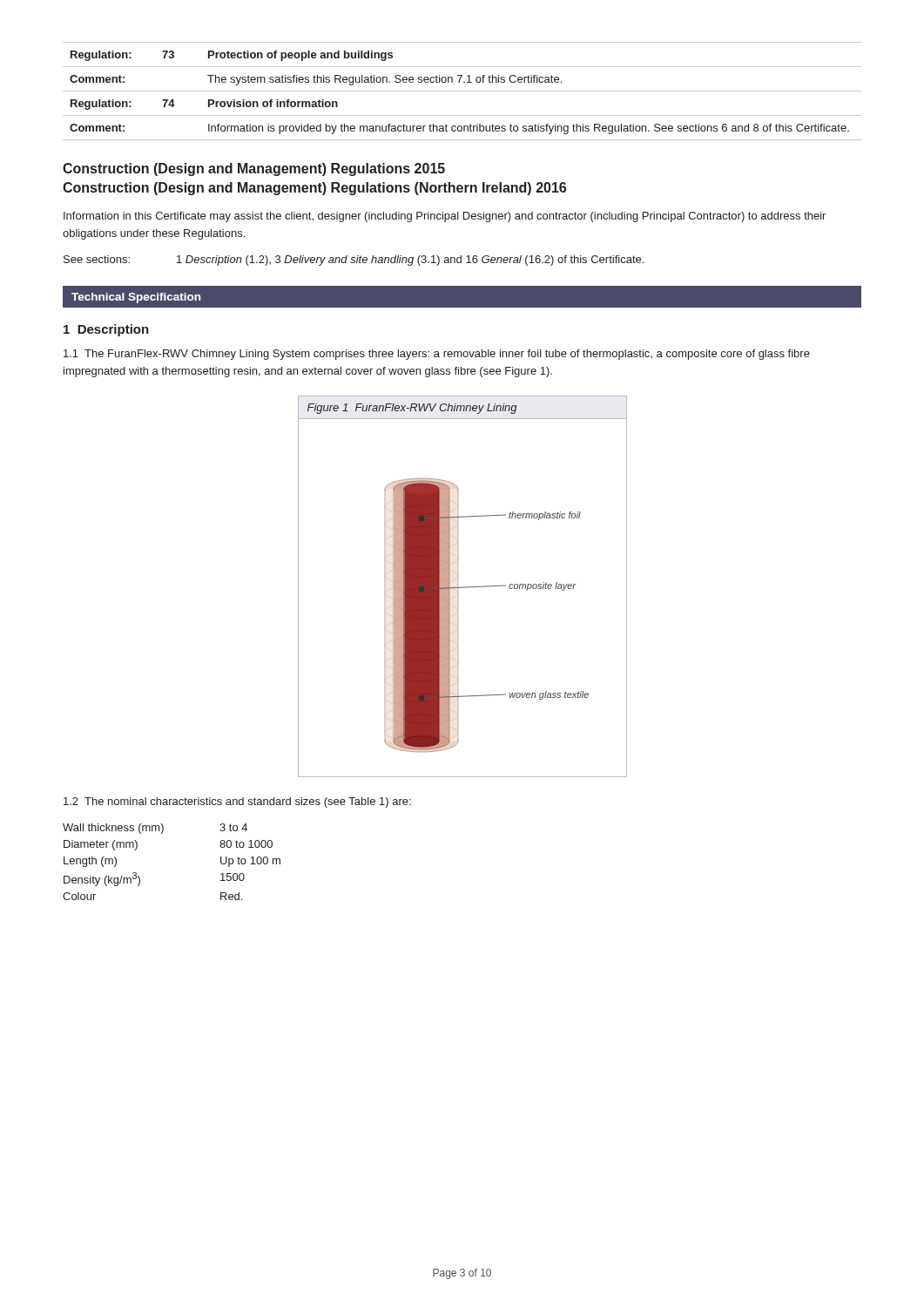Screen dimensions: 1307x924
Task: Find the illustration
Action: [x=462, y=598]
